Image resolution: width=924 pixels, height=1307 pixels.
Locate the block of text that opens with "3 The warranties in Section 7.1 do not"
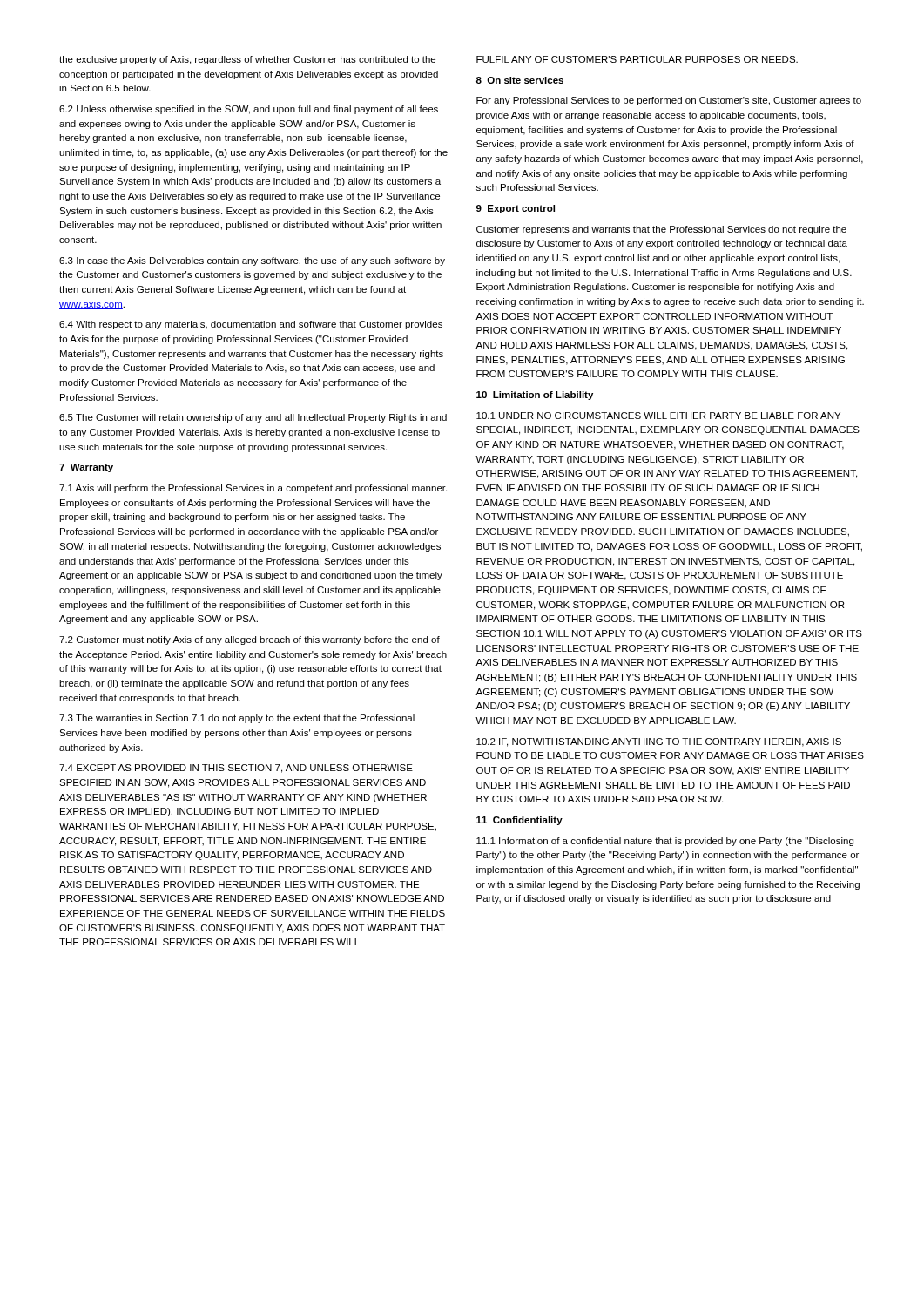[254, 733]
